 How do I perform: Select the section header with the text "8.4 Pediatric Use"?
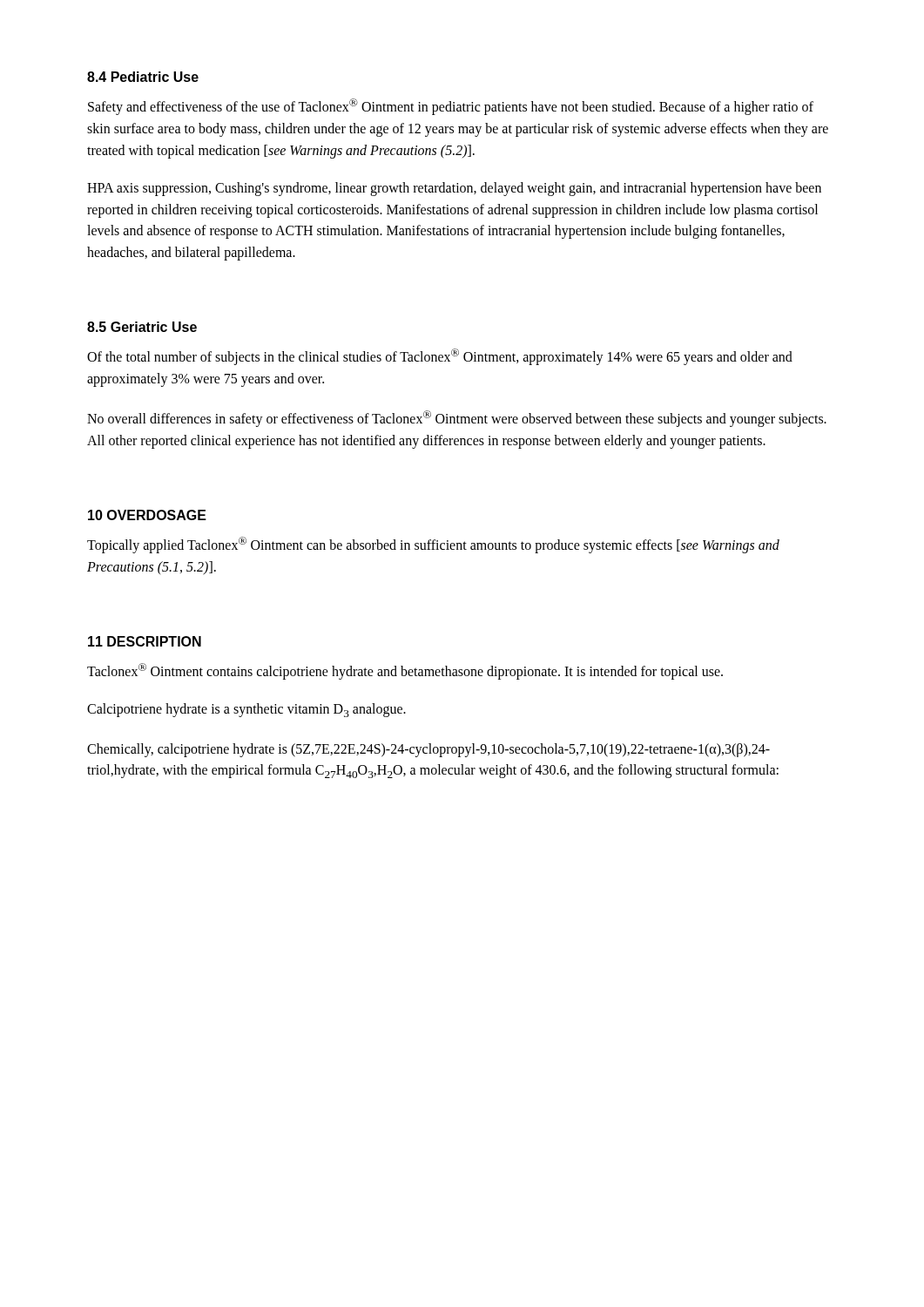click(143, 77)
